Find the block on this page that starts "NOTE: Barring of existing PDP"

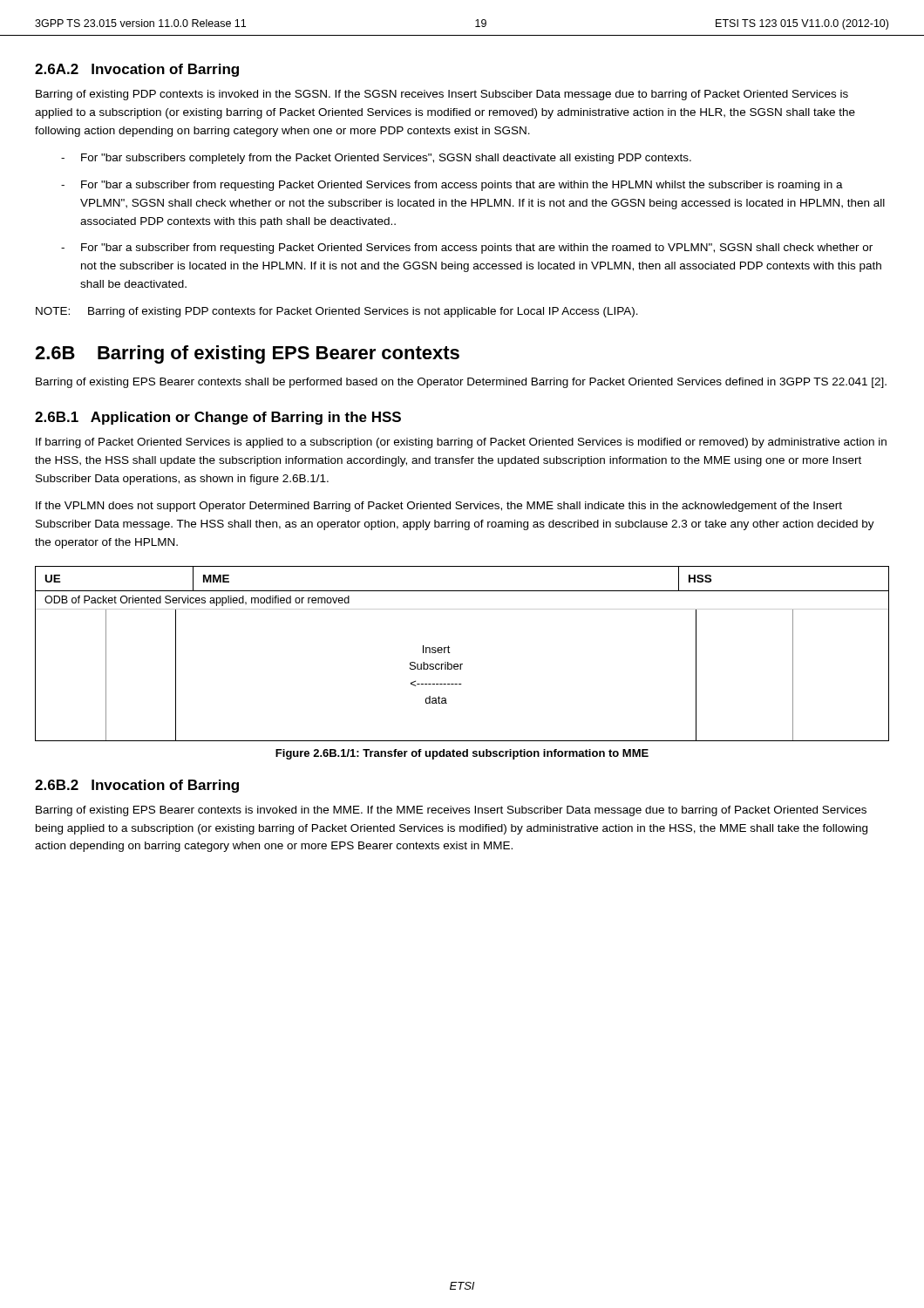337,312
